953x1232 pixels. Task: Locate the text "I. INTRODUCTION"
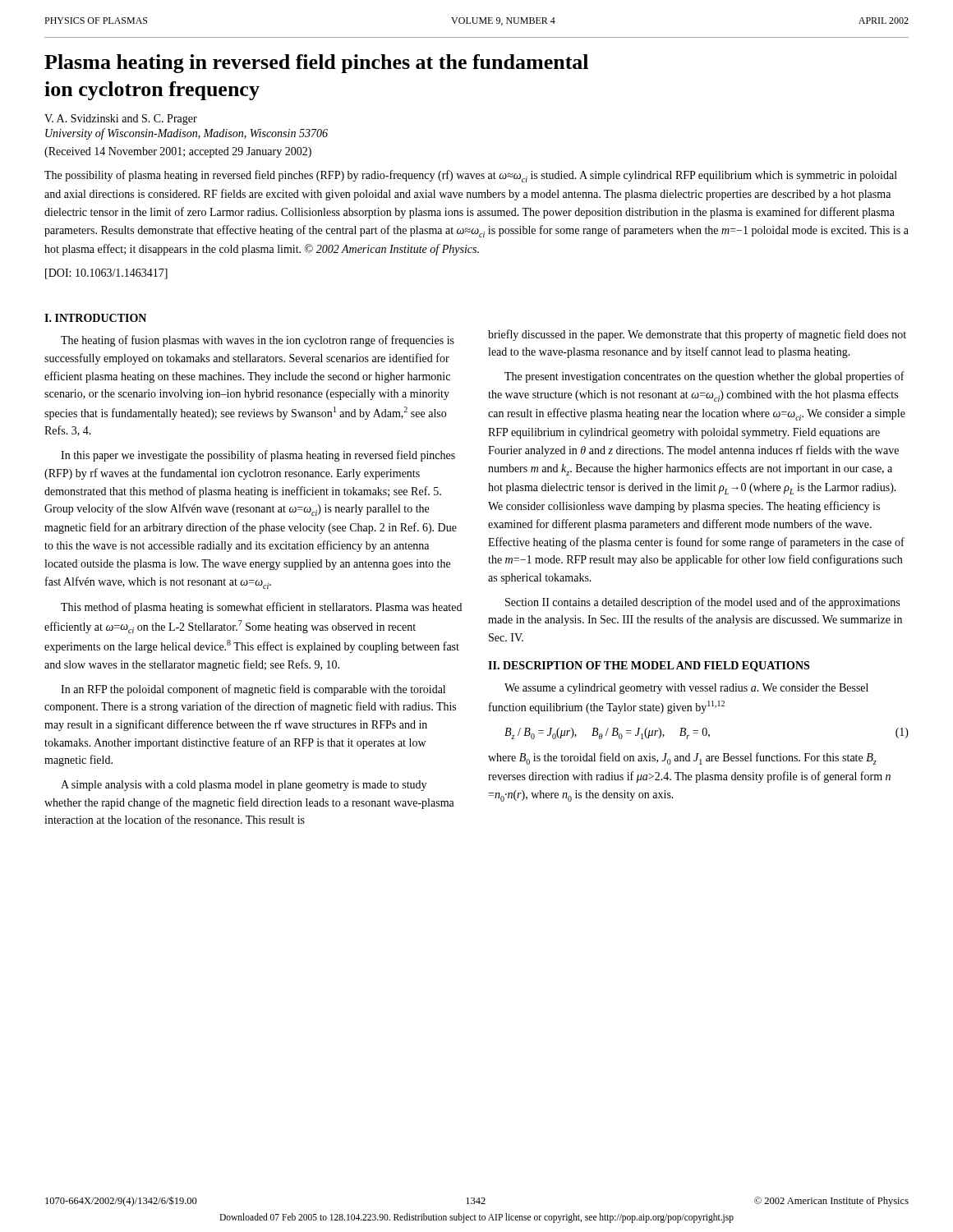(x=96, y=318)
